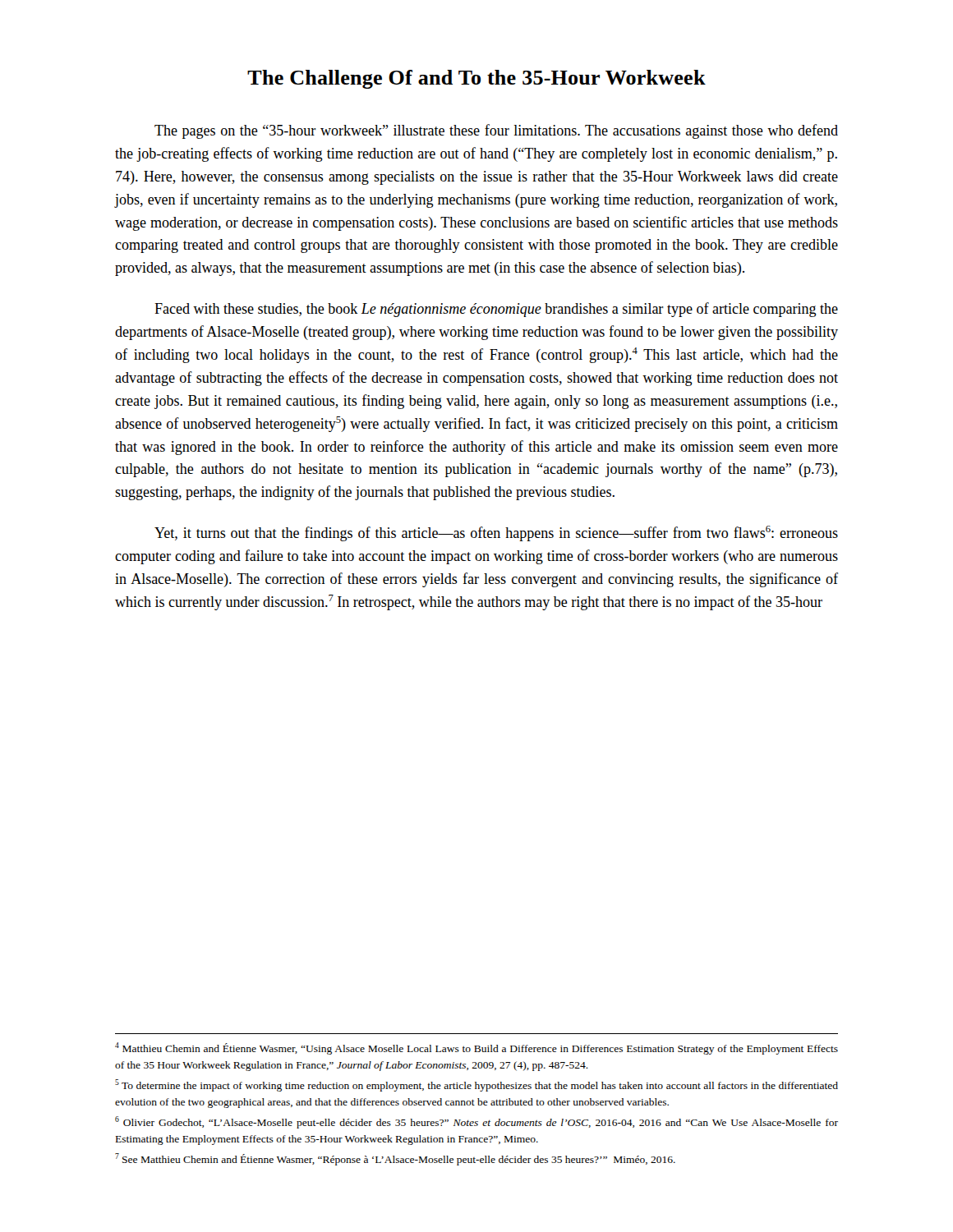
Task: Find the footnote that reads "7 See Matthieu Chemin and Étienne Wasmer,"
Action: click(x=395, y=1159)
